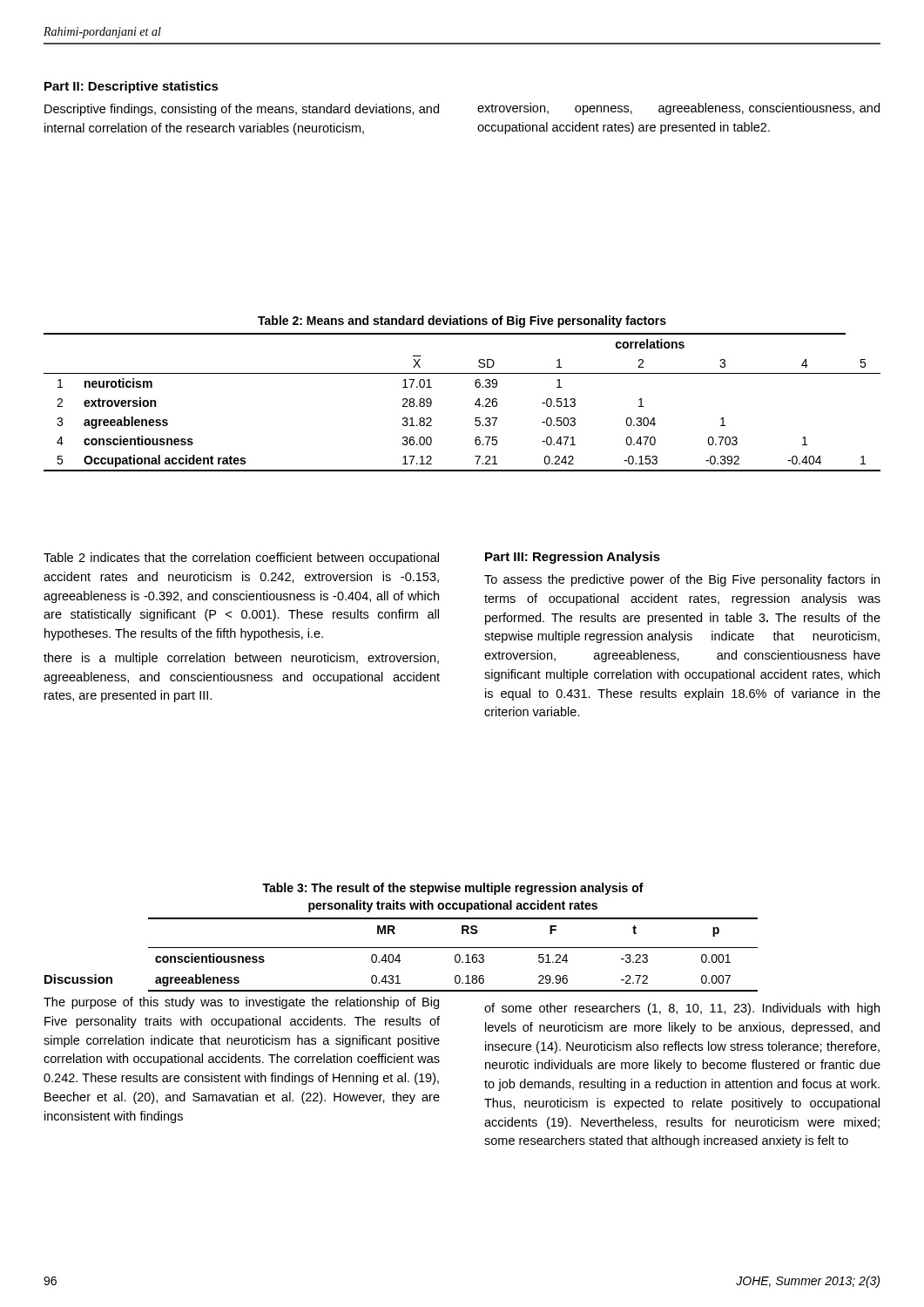Image resolution: width=924 pixels, height=1307 pixels.
Task: Find the table that mentions "Occupational accident rates"
Action: point(462,402)
